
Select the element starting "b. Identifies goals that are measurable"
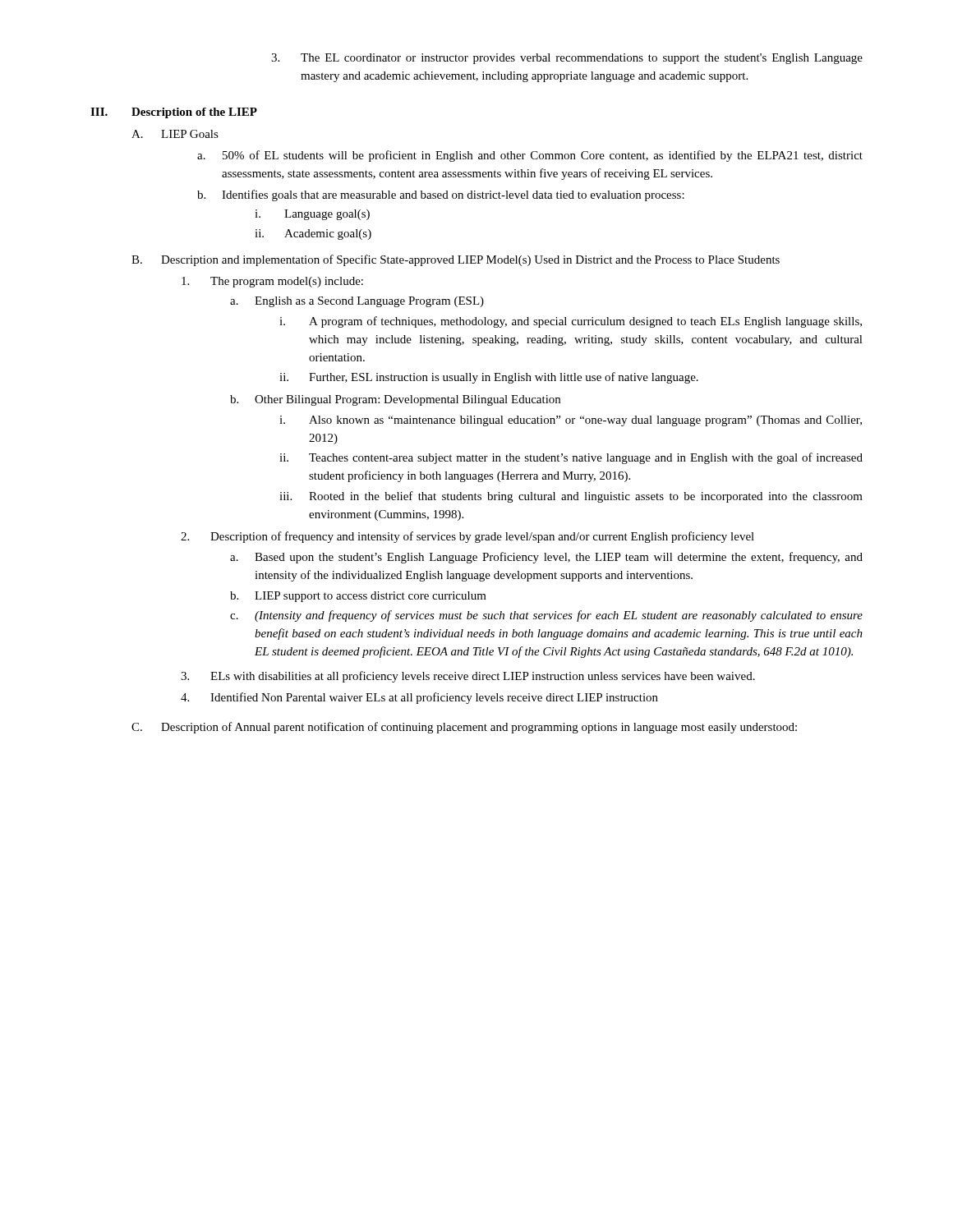pyautogui.click(x=530, y=195)
